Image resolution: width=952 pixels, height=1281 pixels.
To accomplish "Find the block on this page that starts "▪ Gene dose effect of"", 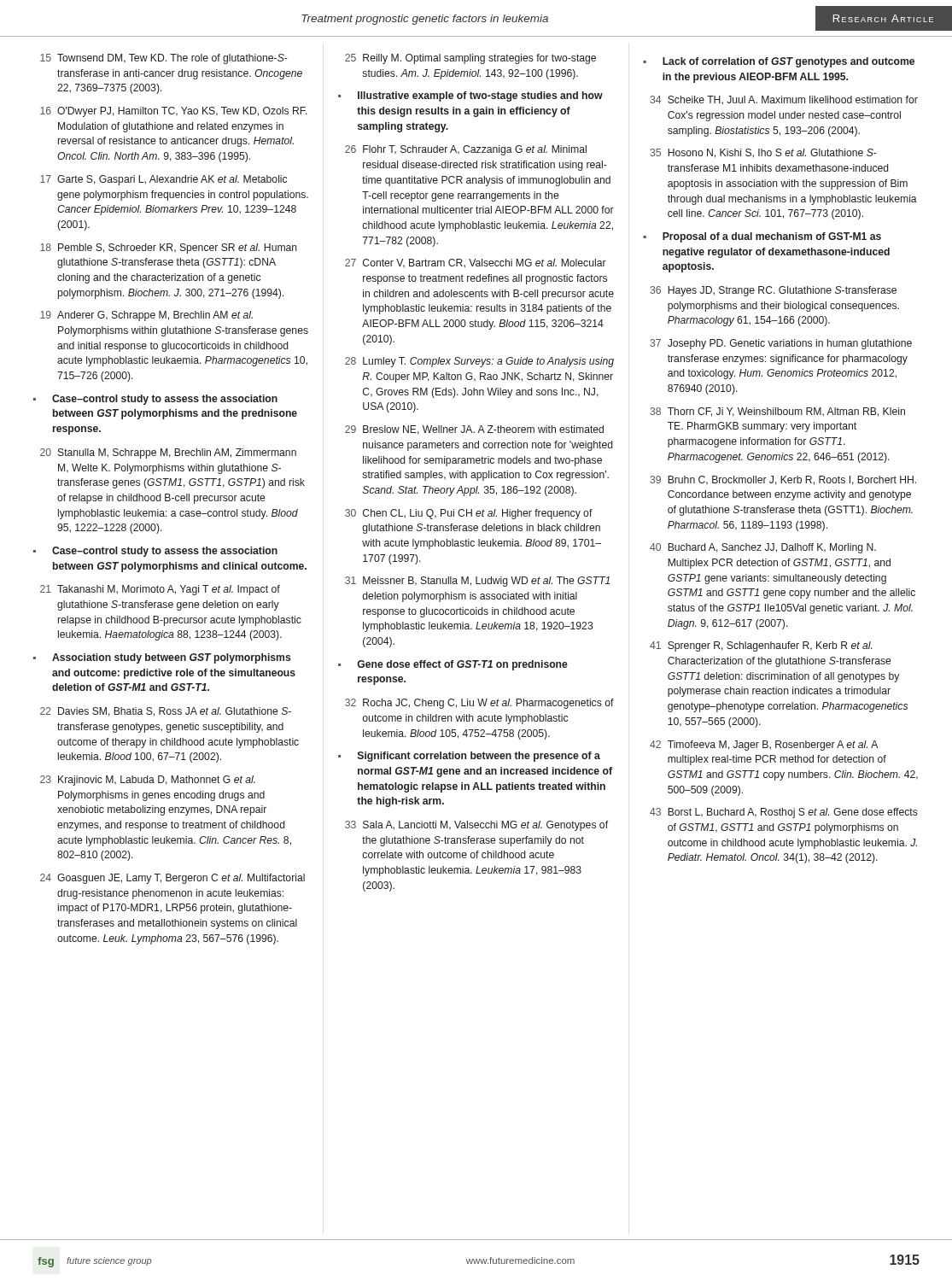I will coord(476,673).
